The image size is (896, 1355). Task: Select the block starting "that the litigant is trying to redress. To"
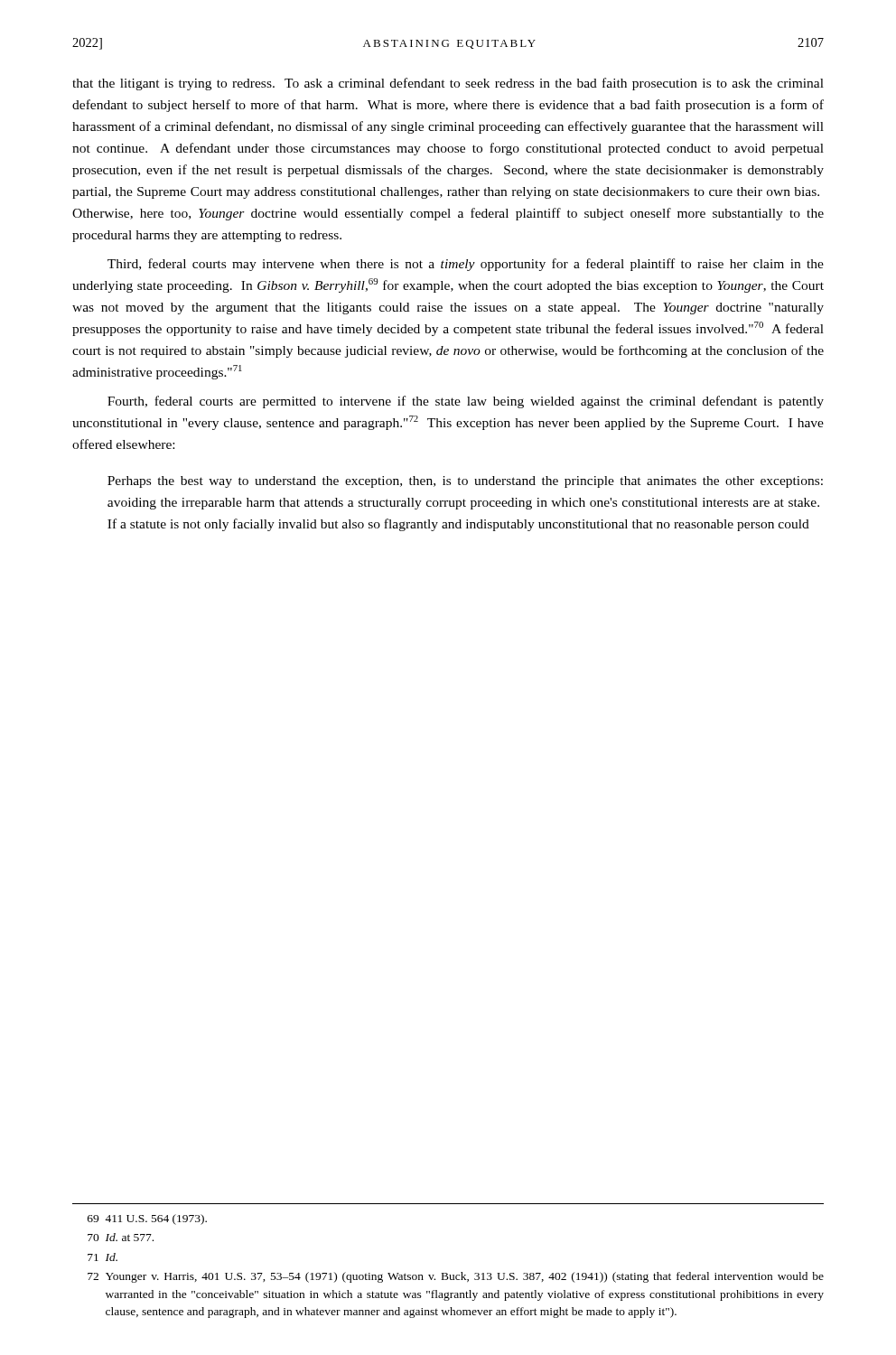[448, 159]
